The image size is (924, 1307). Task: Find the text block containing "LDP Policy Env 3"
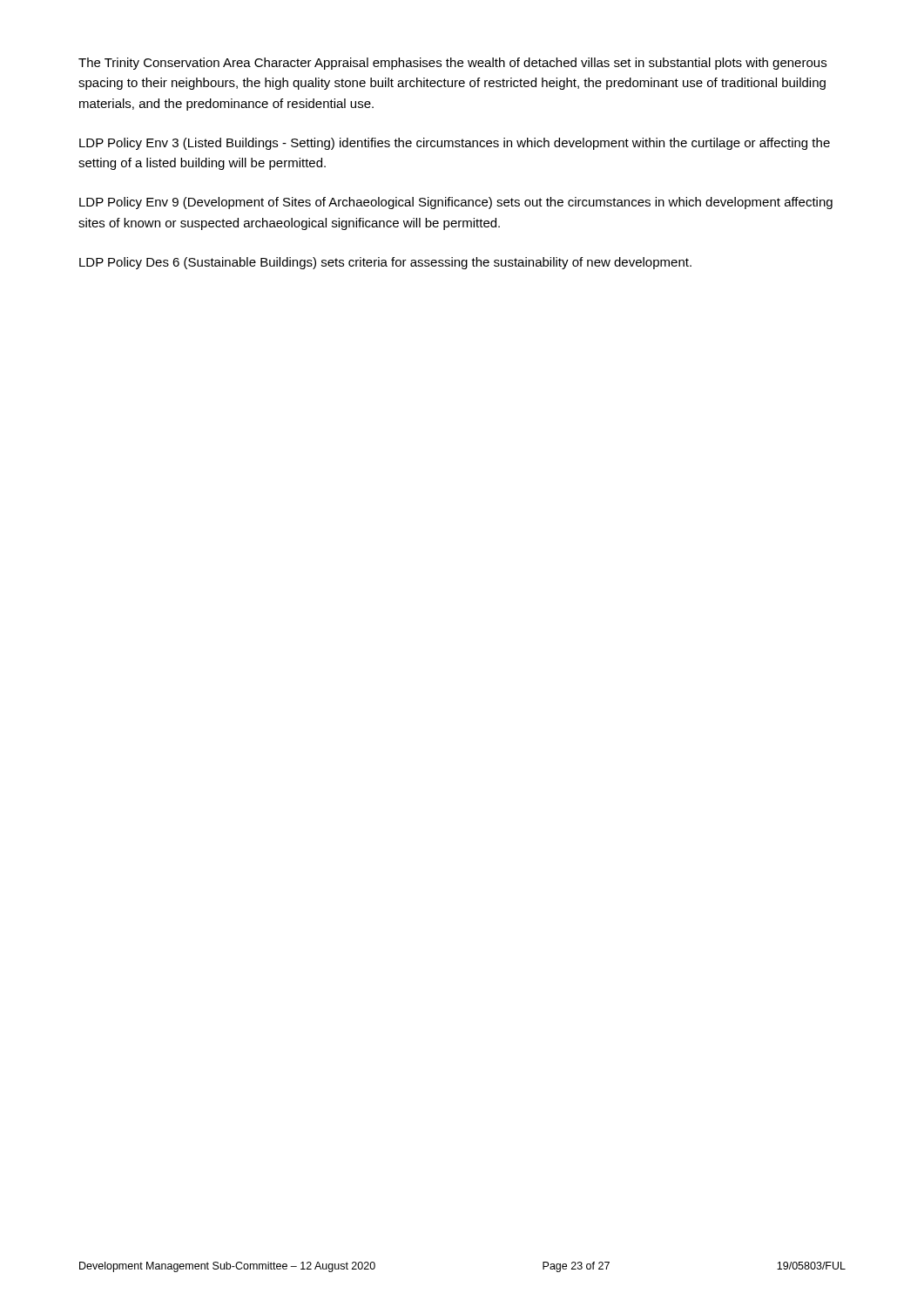[454, 152]
